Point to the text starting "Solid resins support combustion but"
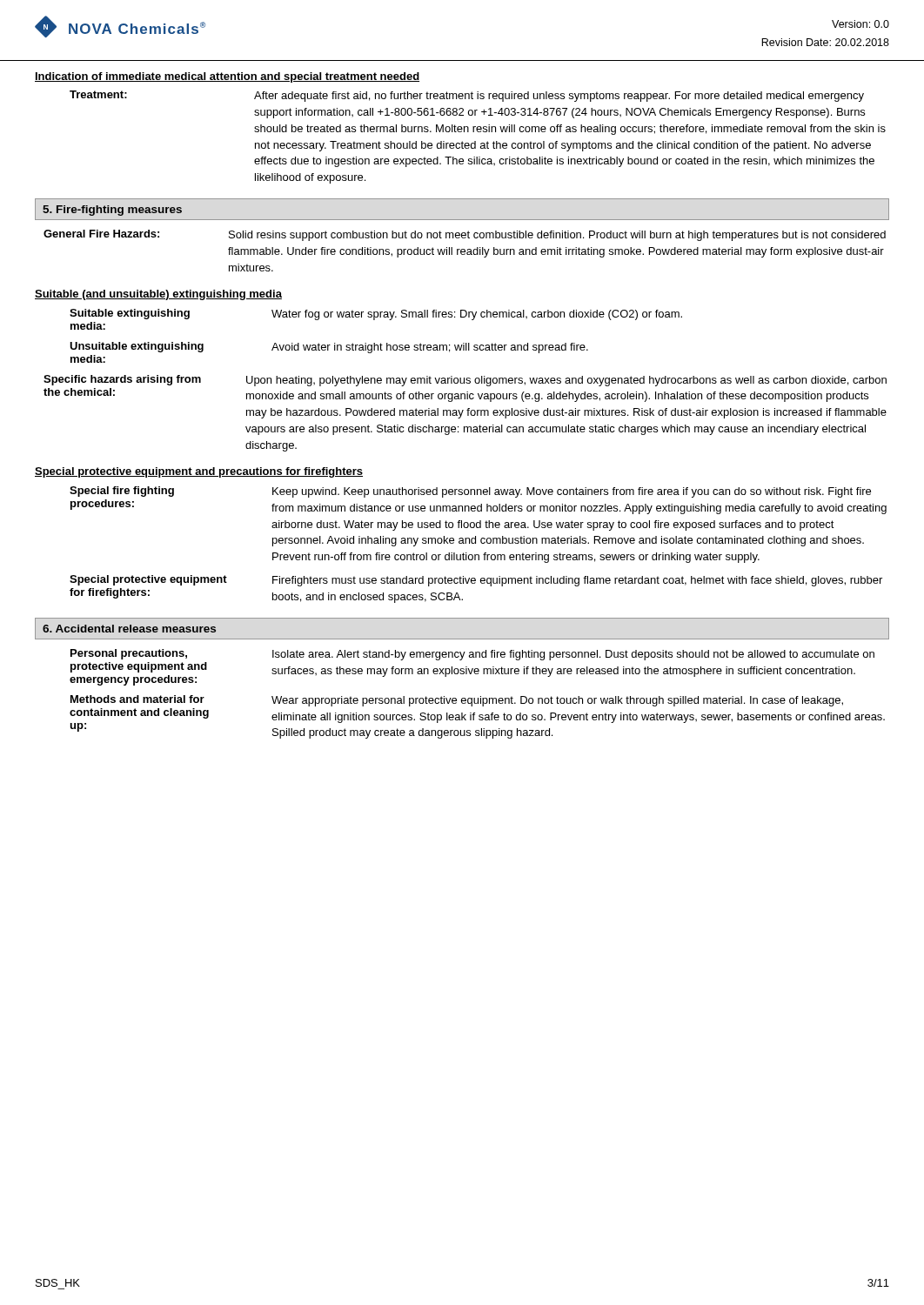924x1305 pixels. (x=557, y=251)
